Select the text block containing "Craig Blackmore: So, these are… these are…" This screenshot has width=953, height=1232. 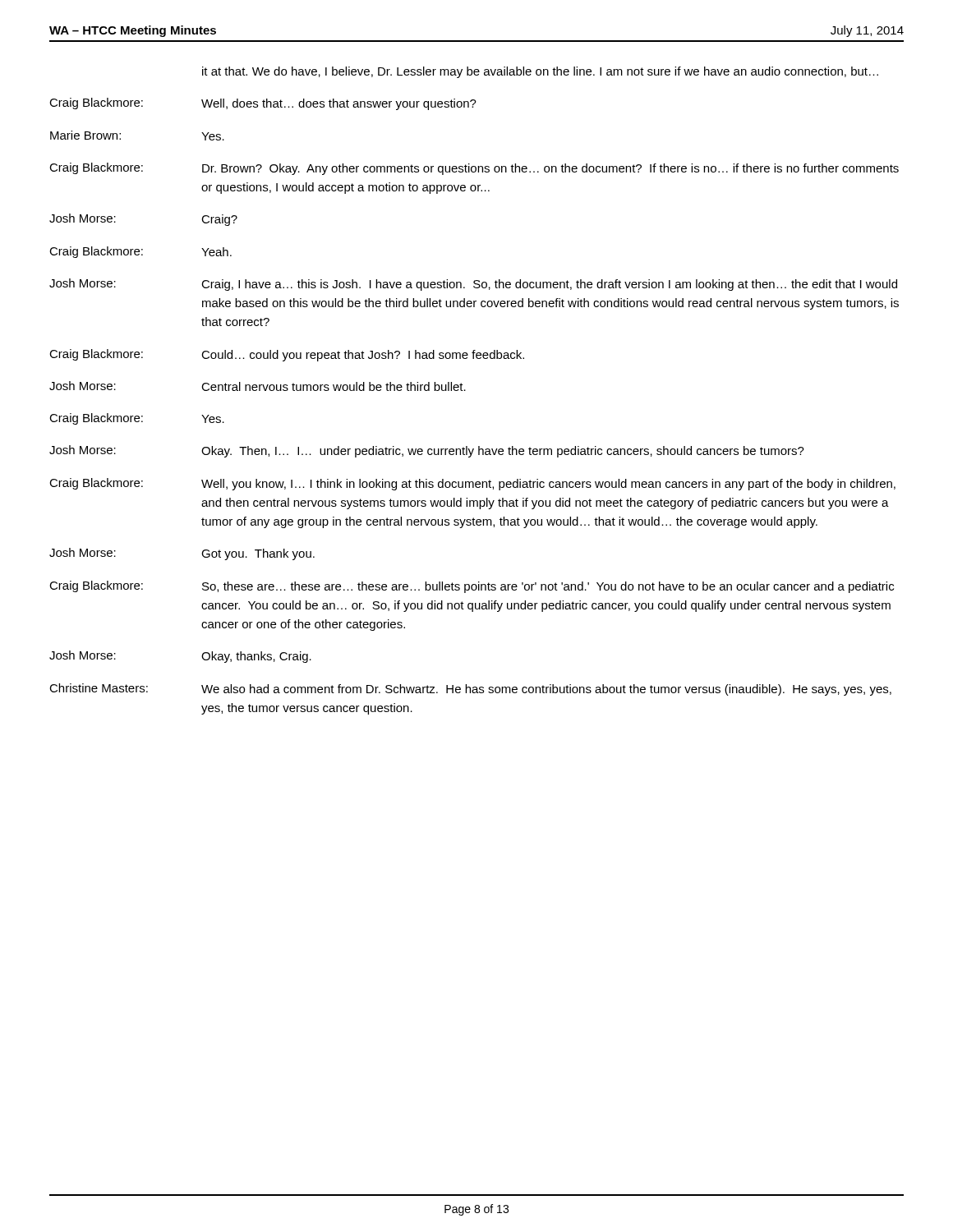476,605
